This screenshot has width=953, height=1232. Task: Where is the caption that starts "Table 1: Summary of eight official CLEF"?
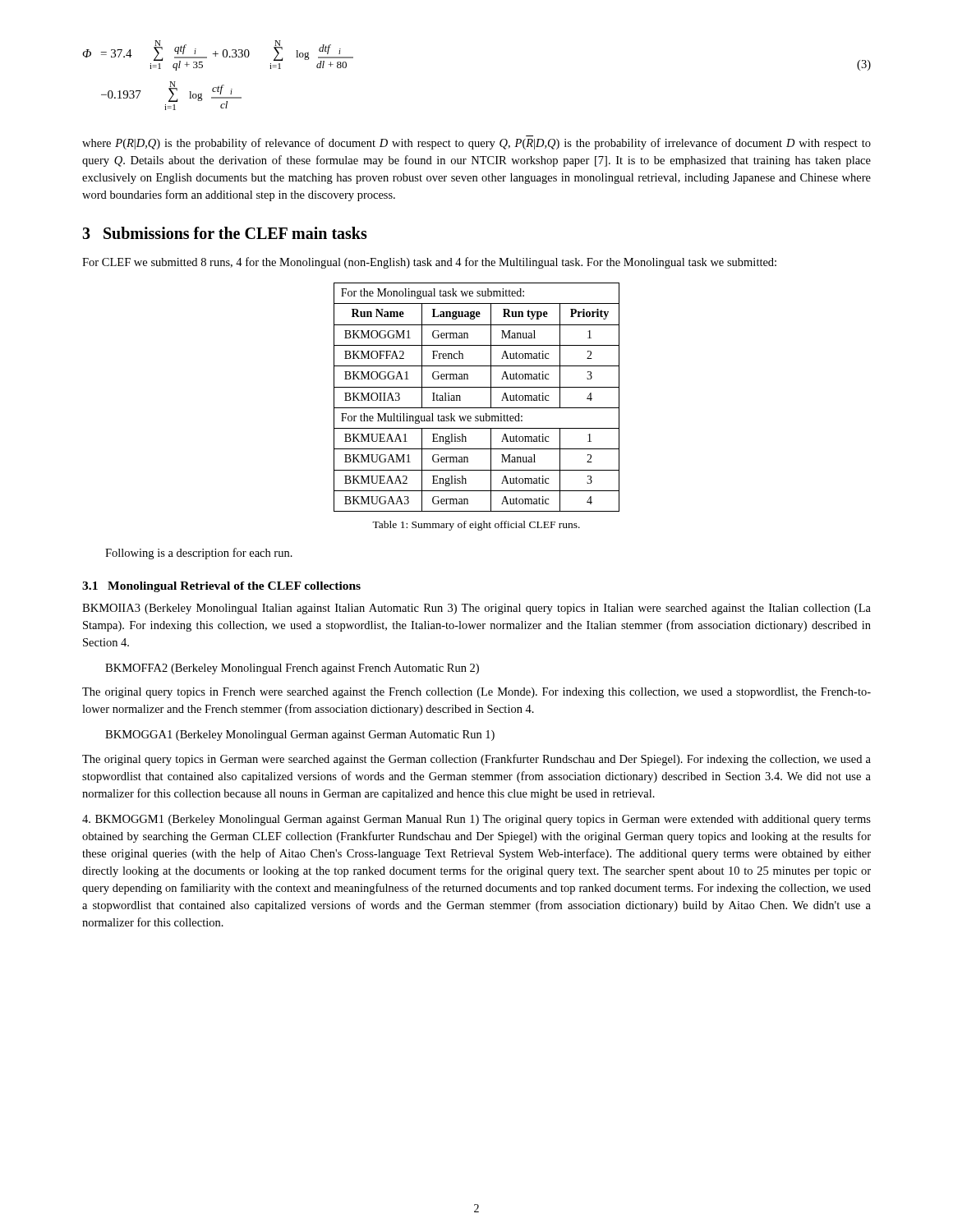(x=476, y=525)
